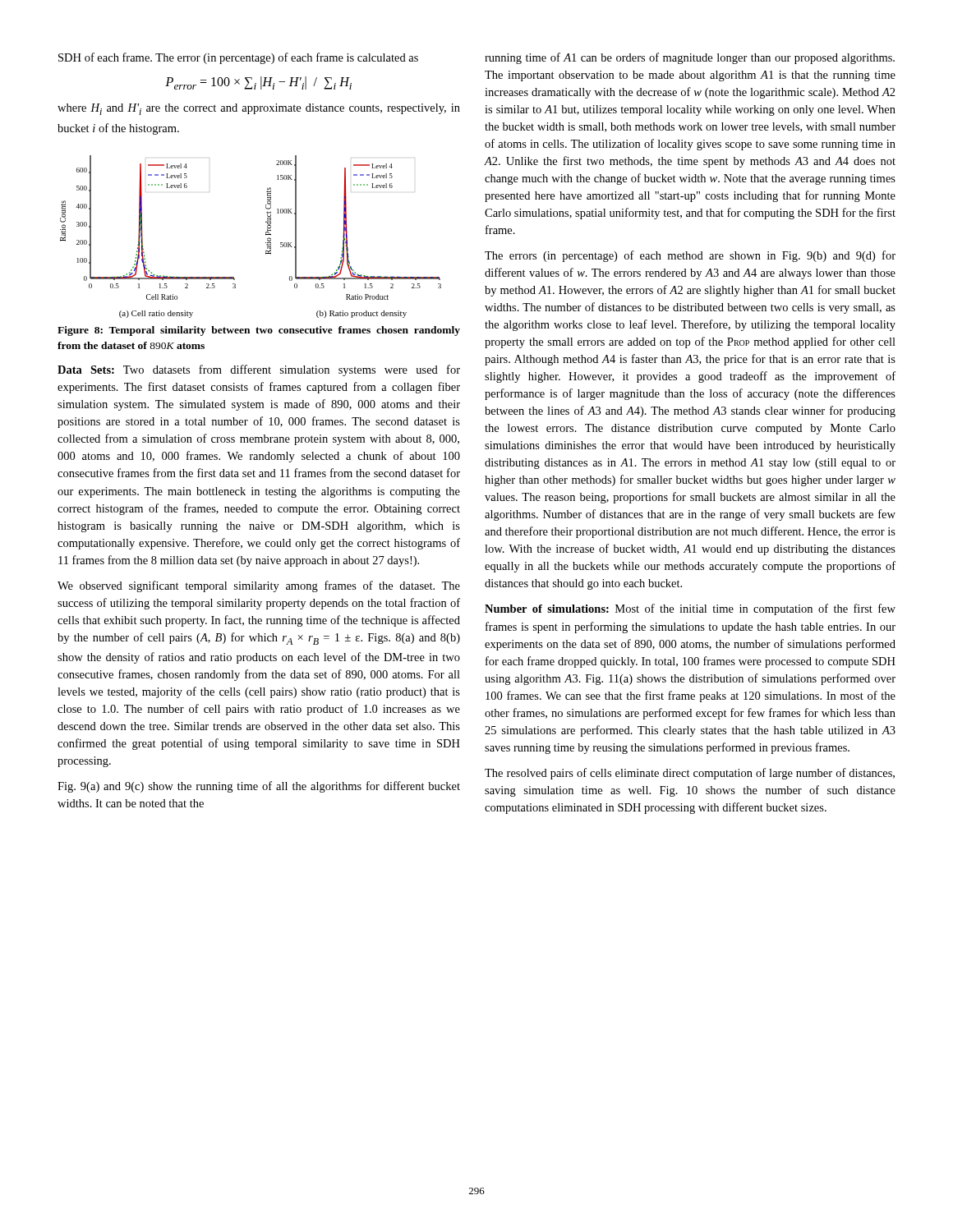Find the block starting "where Hi and H'i are"
The image size is (953, 1232).
[x=259, y=118]
